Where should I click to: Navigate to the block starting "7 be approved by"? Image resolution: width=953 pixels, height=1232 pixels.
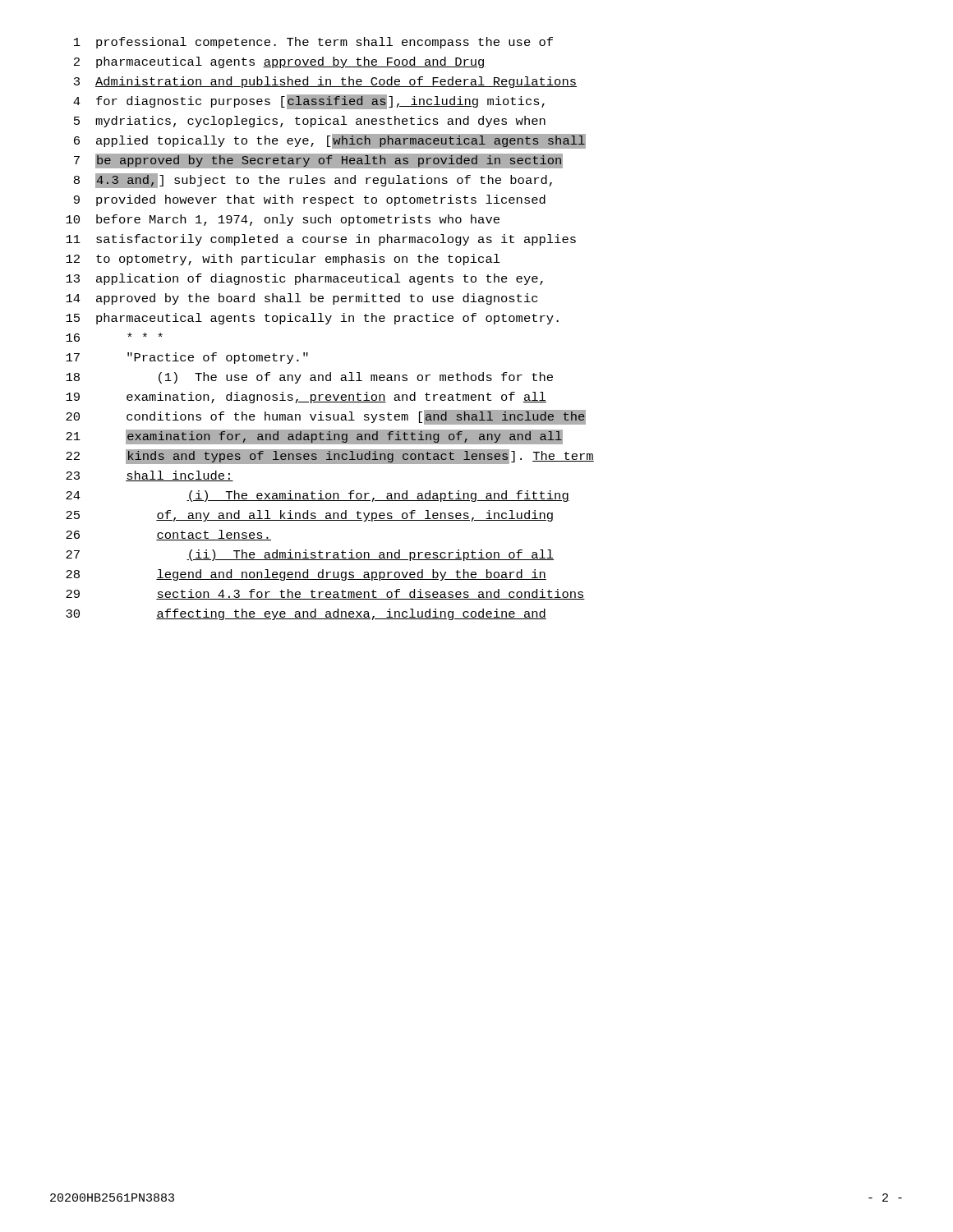tap(306, 161)
